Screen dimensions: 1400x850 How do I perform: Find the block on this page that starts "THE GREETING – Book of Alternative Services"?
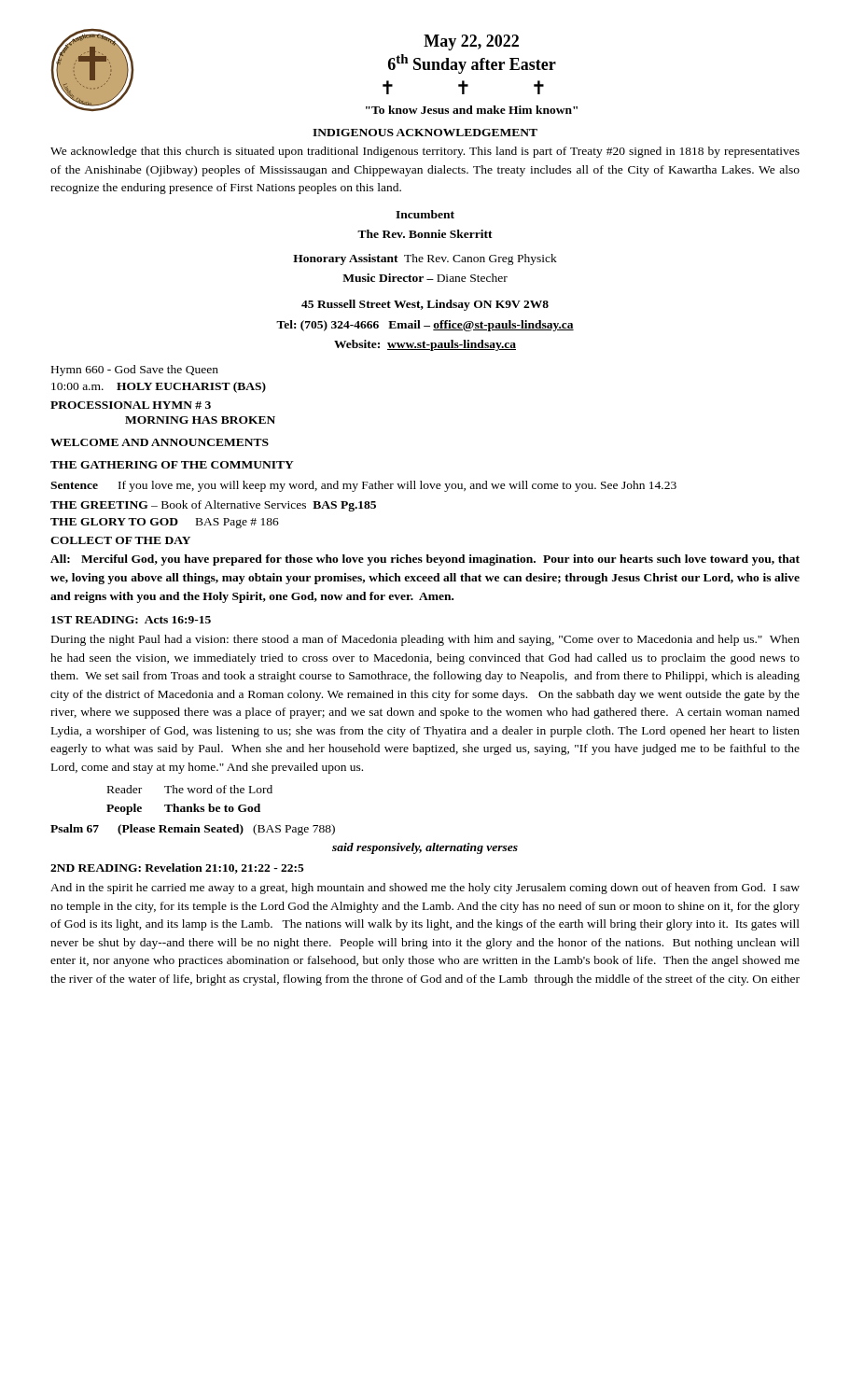pyautogui.click(x=213, y=505)
